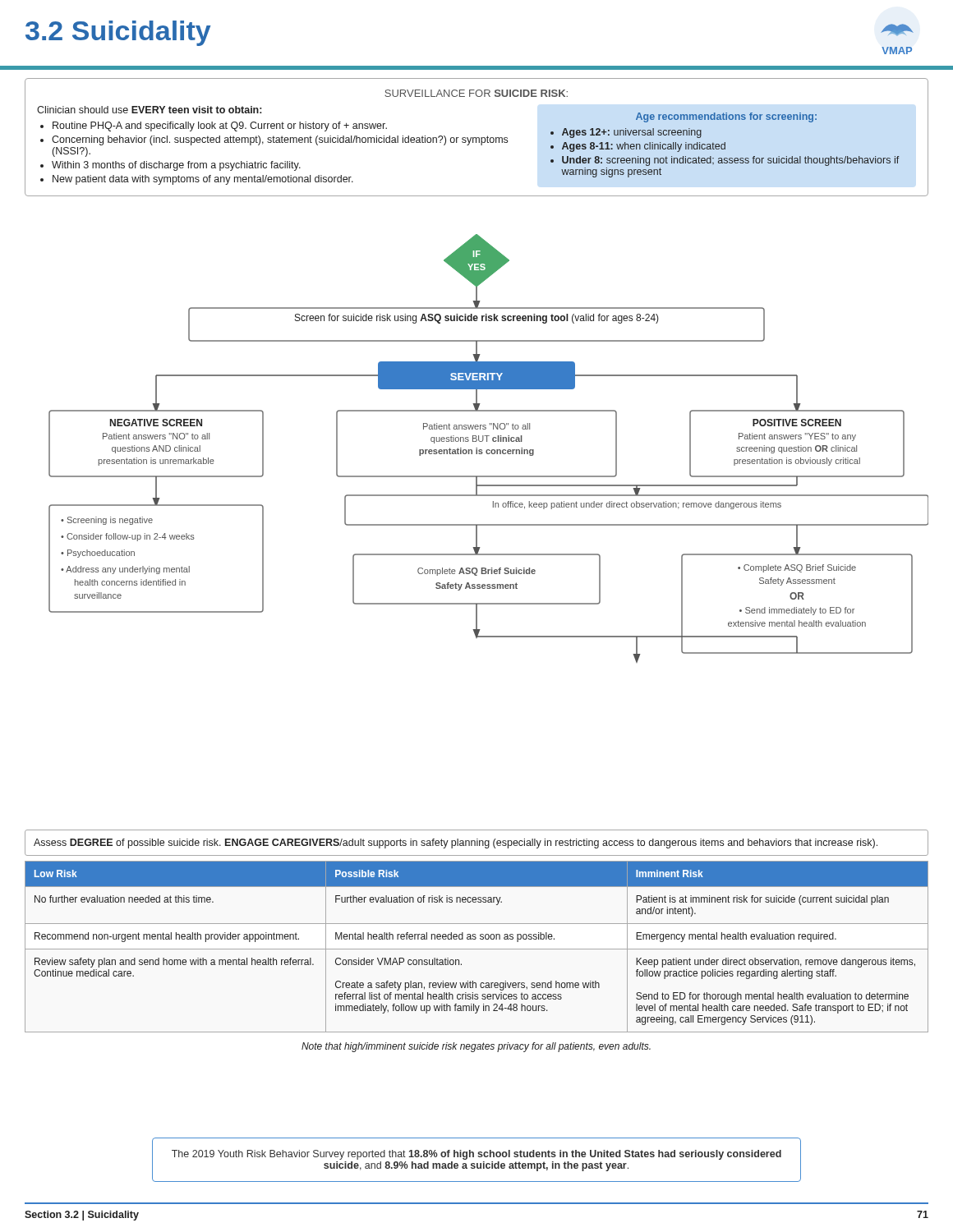Viewport: 953px width, 1232px height.
Task: Select the list item containing "Ages 8-11: when clinically indicated"
Action: (x=644, y=146)
